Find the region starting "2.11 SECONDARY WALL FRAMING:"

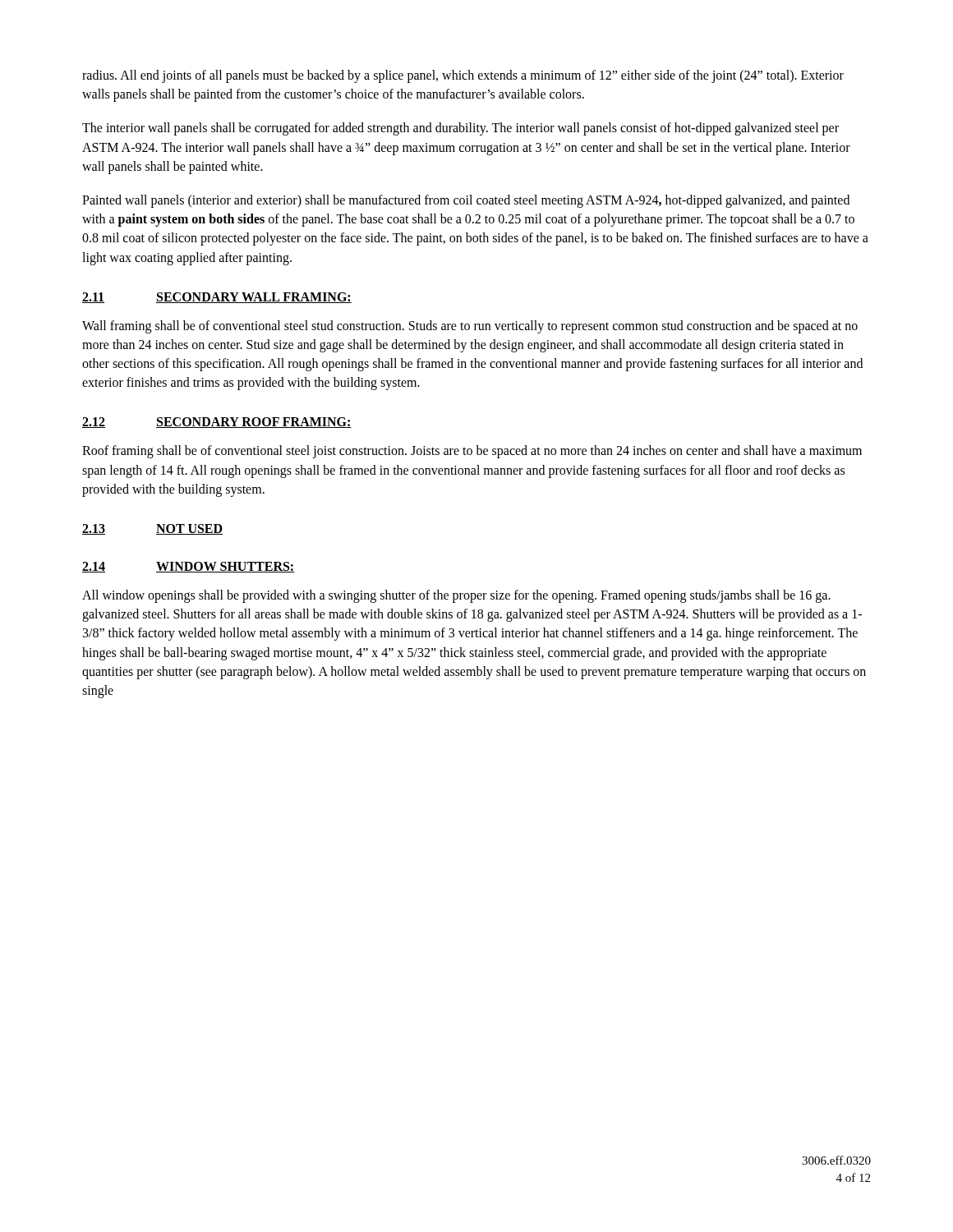(217, 297)
